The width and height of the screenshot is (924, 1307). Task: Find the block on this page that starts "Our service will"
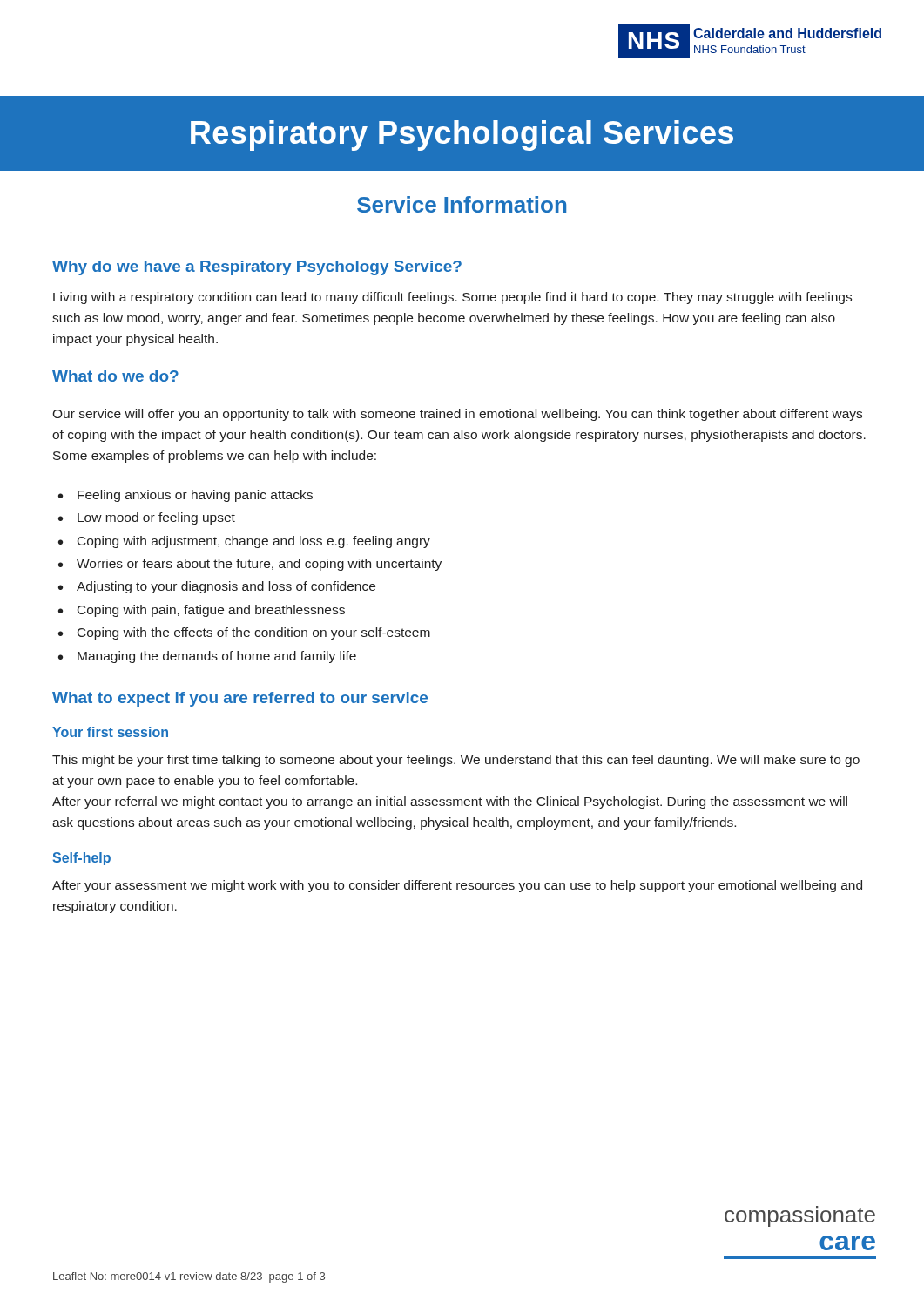coord(461,434)
